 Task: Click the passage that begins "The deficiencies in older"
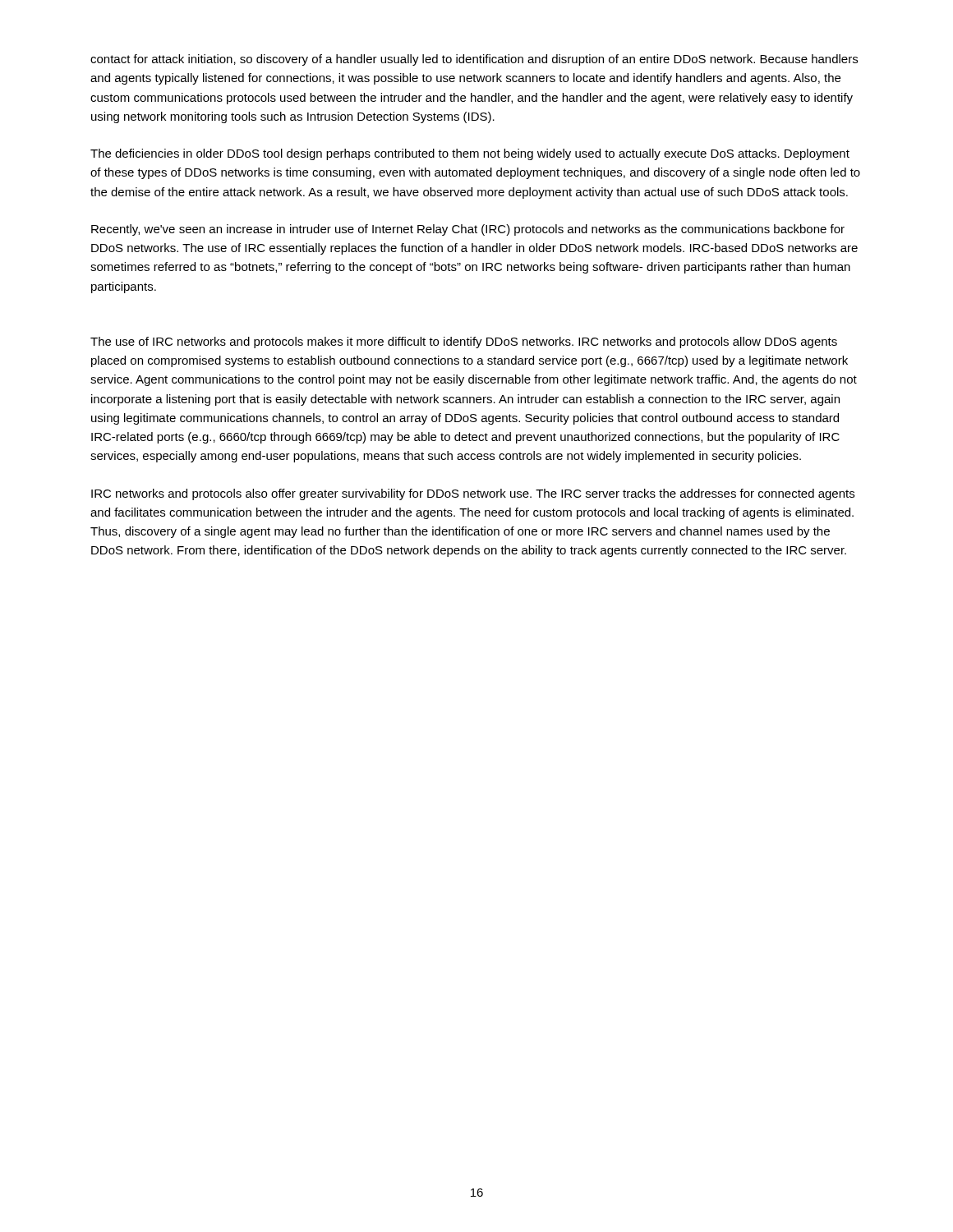click(x=475, y=172)
